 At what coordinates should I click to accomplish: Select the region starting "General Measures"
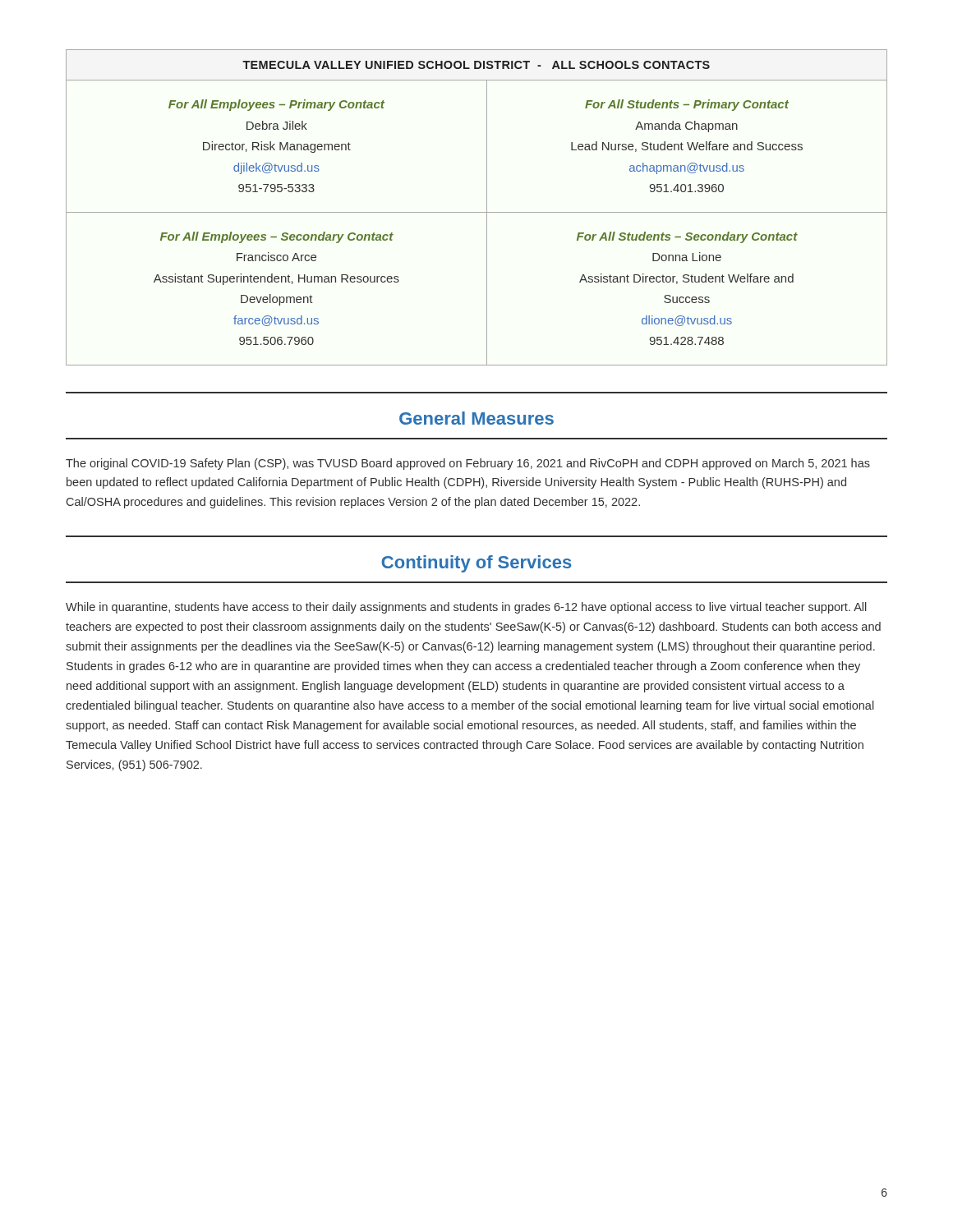(x=476, y=418)
